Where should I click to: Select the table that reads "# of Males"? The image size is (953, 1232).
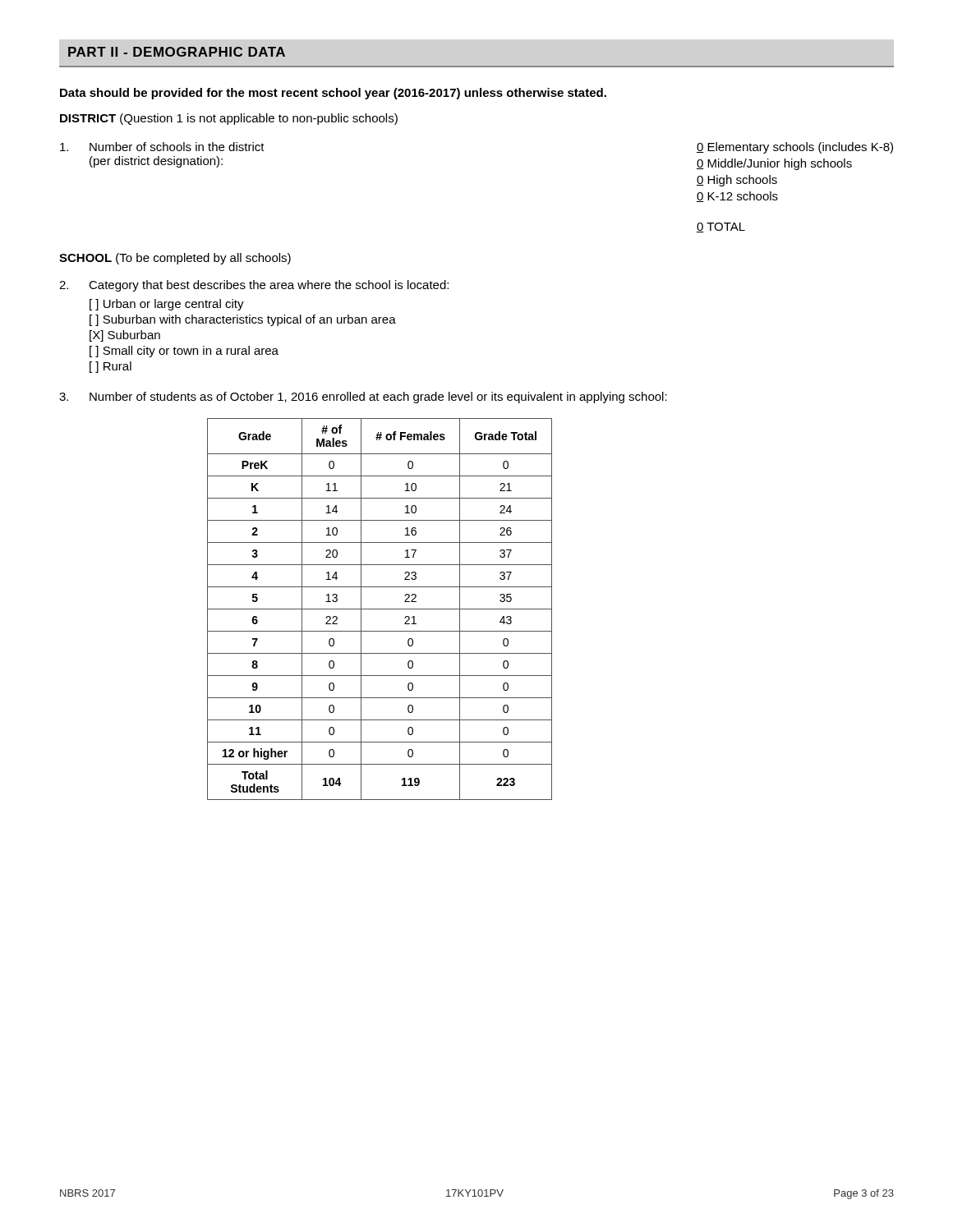click(x=550, y=609)
